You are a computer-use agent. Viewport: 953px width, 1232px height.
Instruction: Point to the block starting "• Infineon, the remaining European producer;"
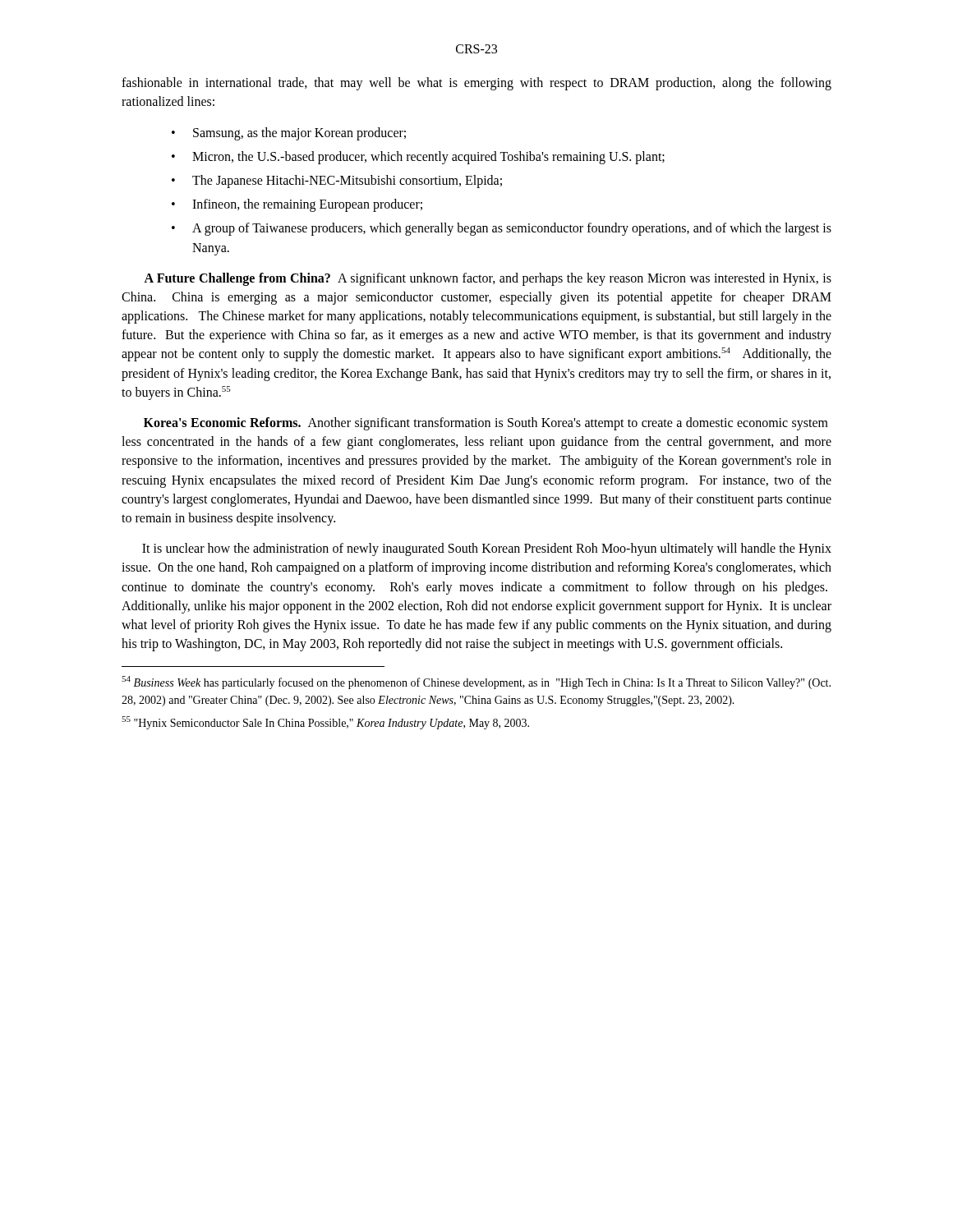point(297,205)
